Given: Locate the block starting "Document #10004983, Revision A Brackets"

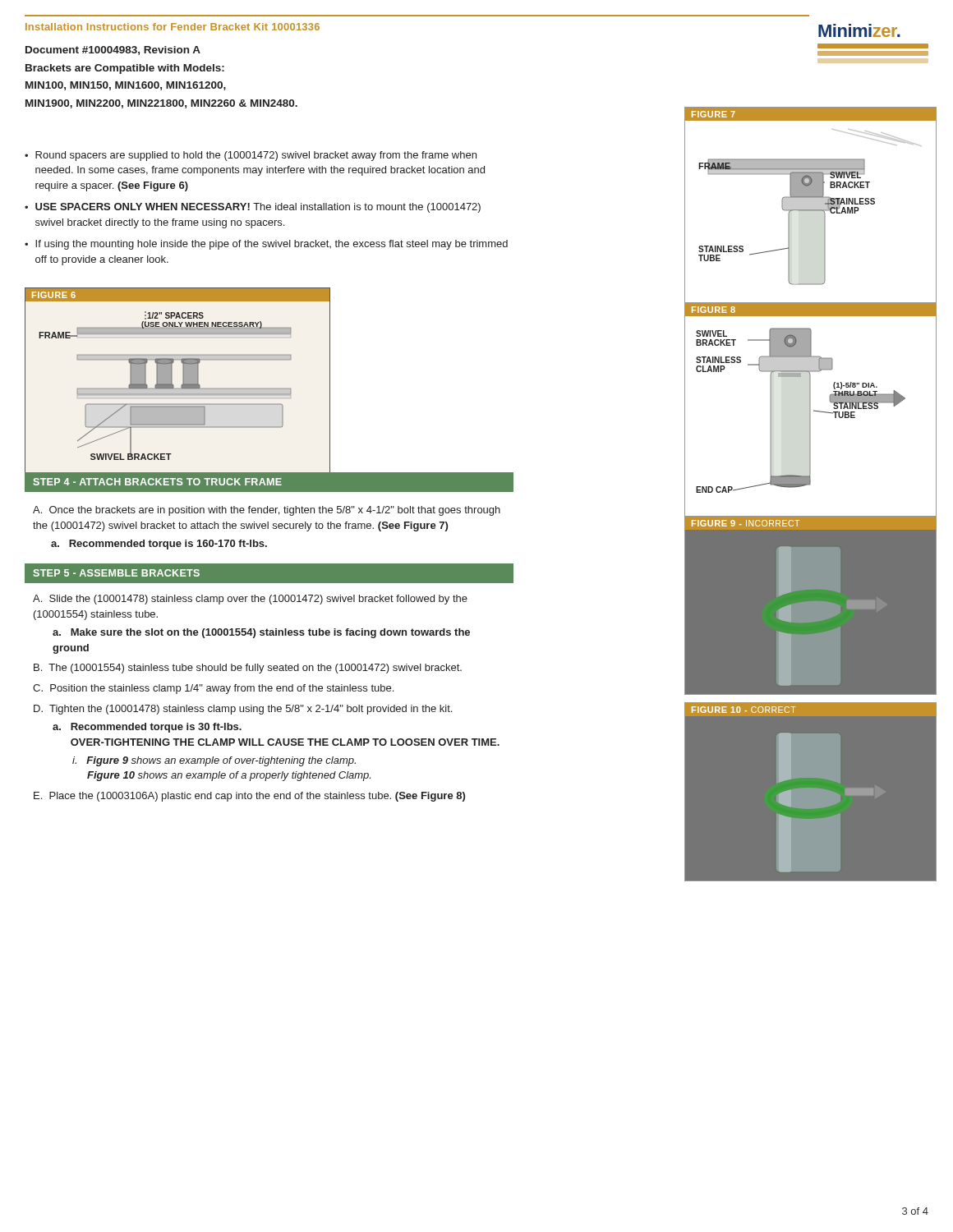Looking at the screenshot, I should (x=161, y=76).
